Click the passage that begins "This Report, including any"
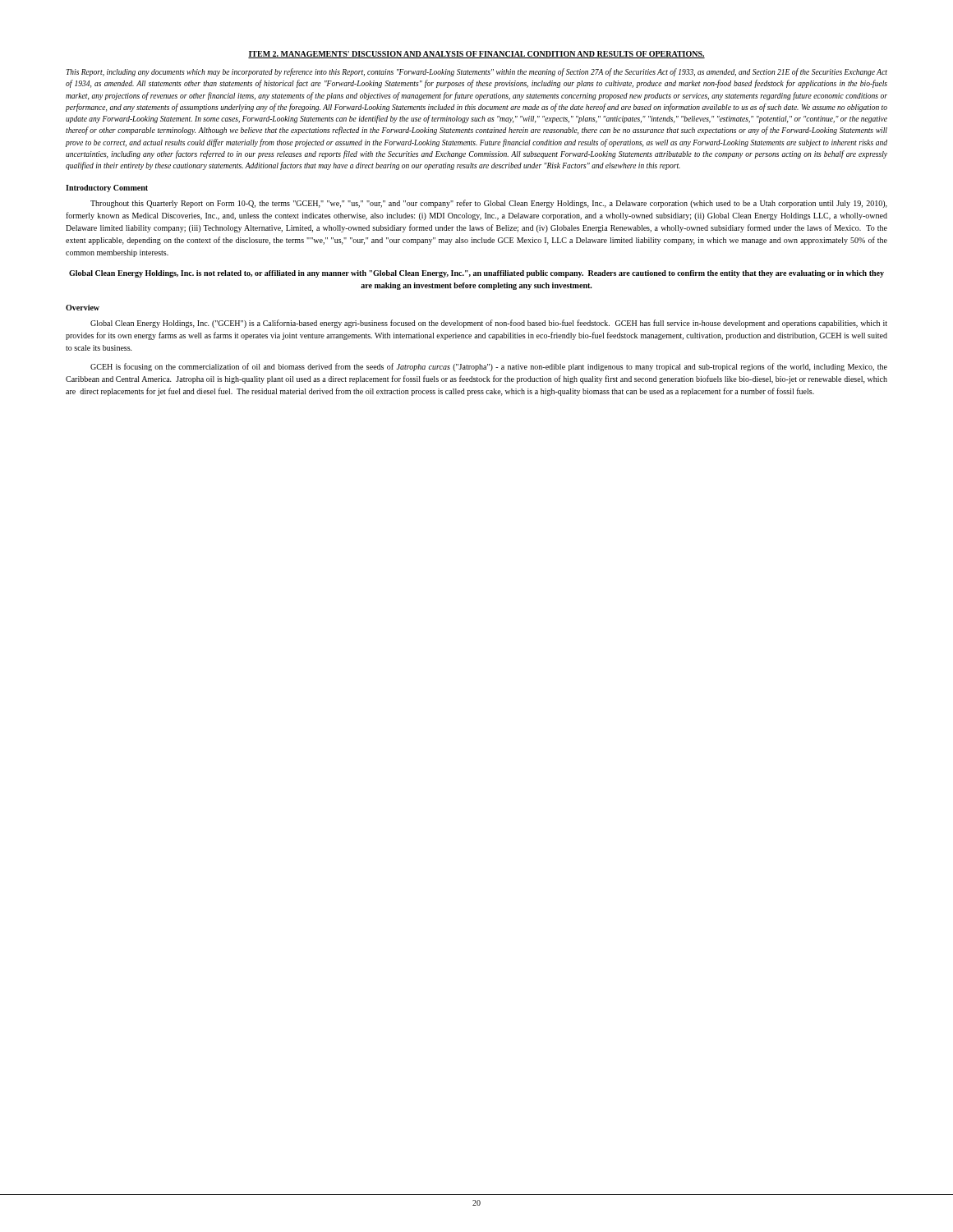This screenshot has width=953, height=1232. (476, 119)
